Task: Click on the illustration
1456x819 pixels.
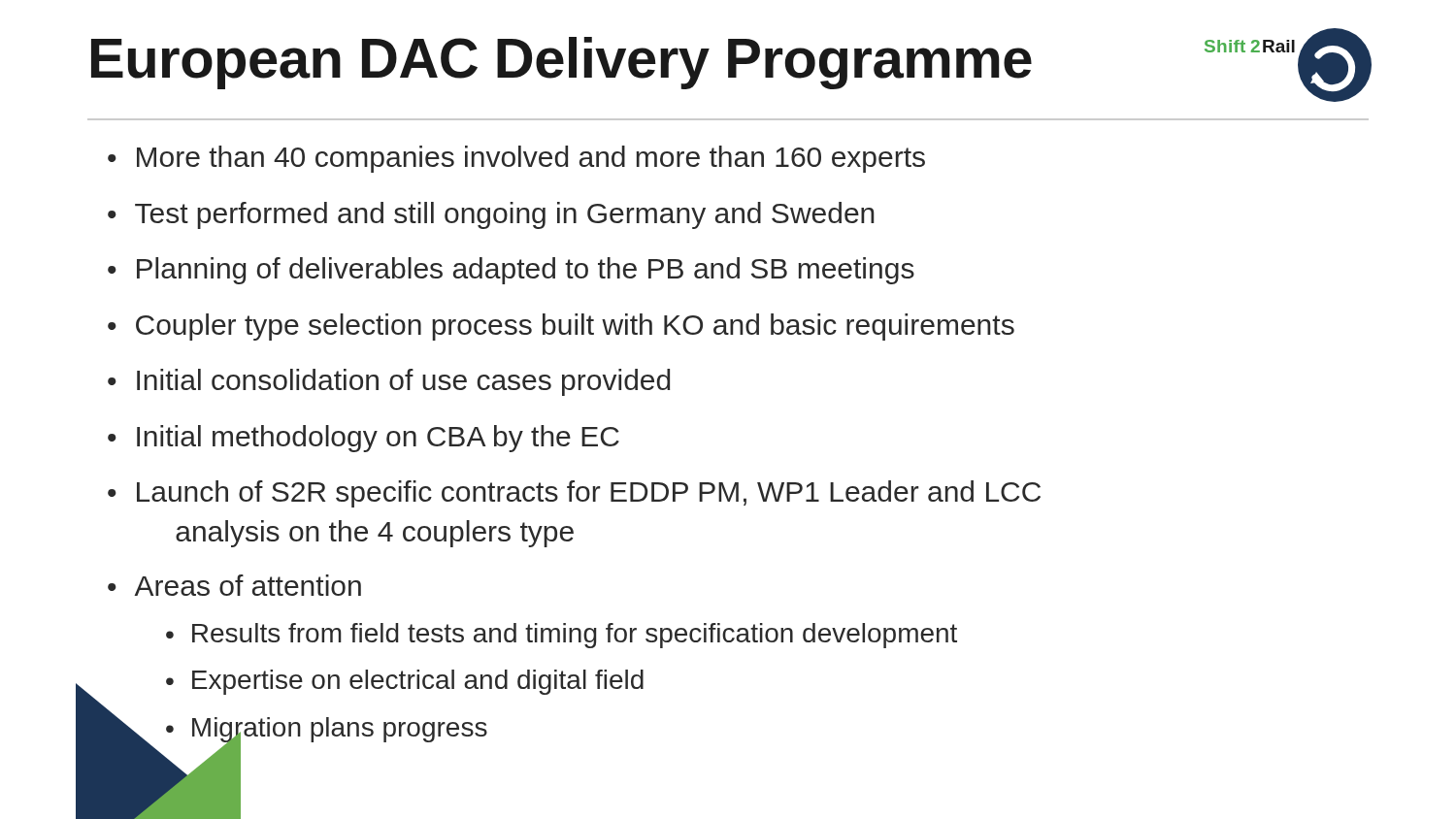Action: click(x=158, y=722)
